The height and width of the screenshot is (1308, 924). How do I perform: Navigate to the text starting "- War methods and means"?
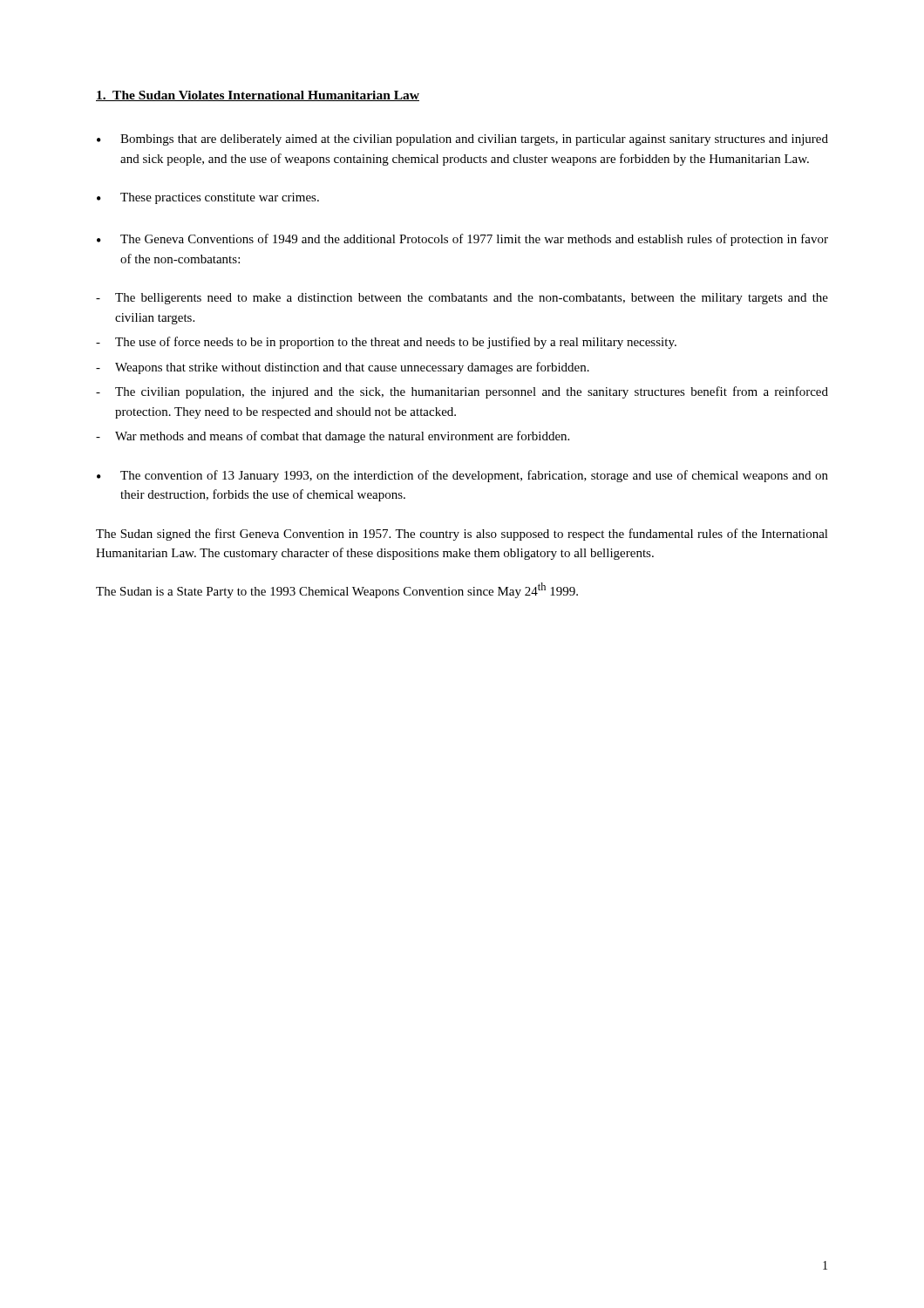[462, 436]
